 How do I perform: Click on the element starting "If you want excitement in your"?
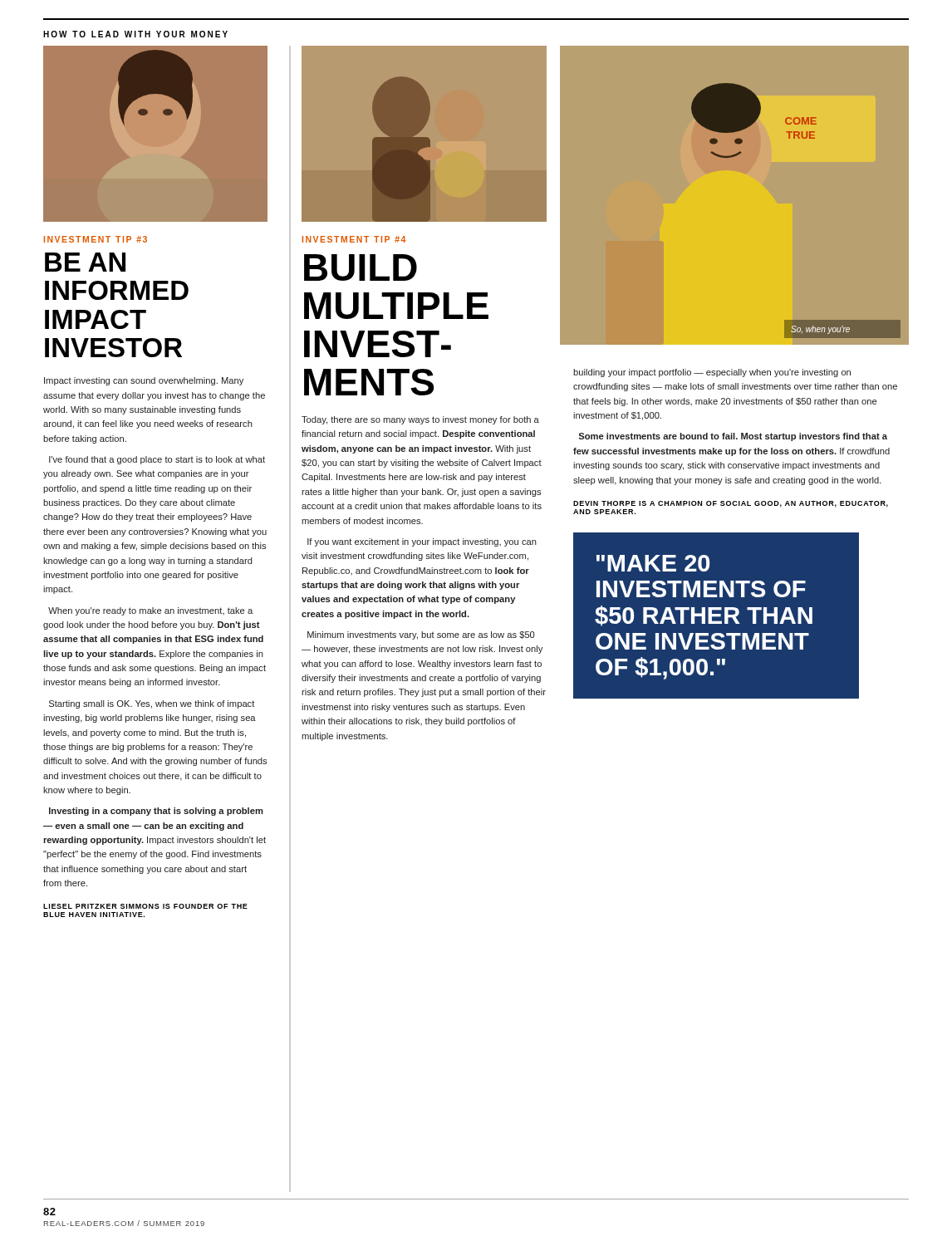(x=419, y=578)
